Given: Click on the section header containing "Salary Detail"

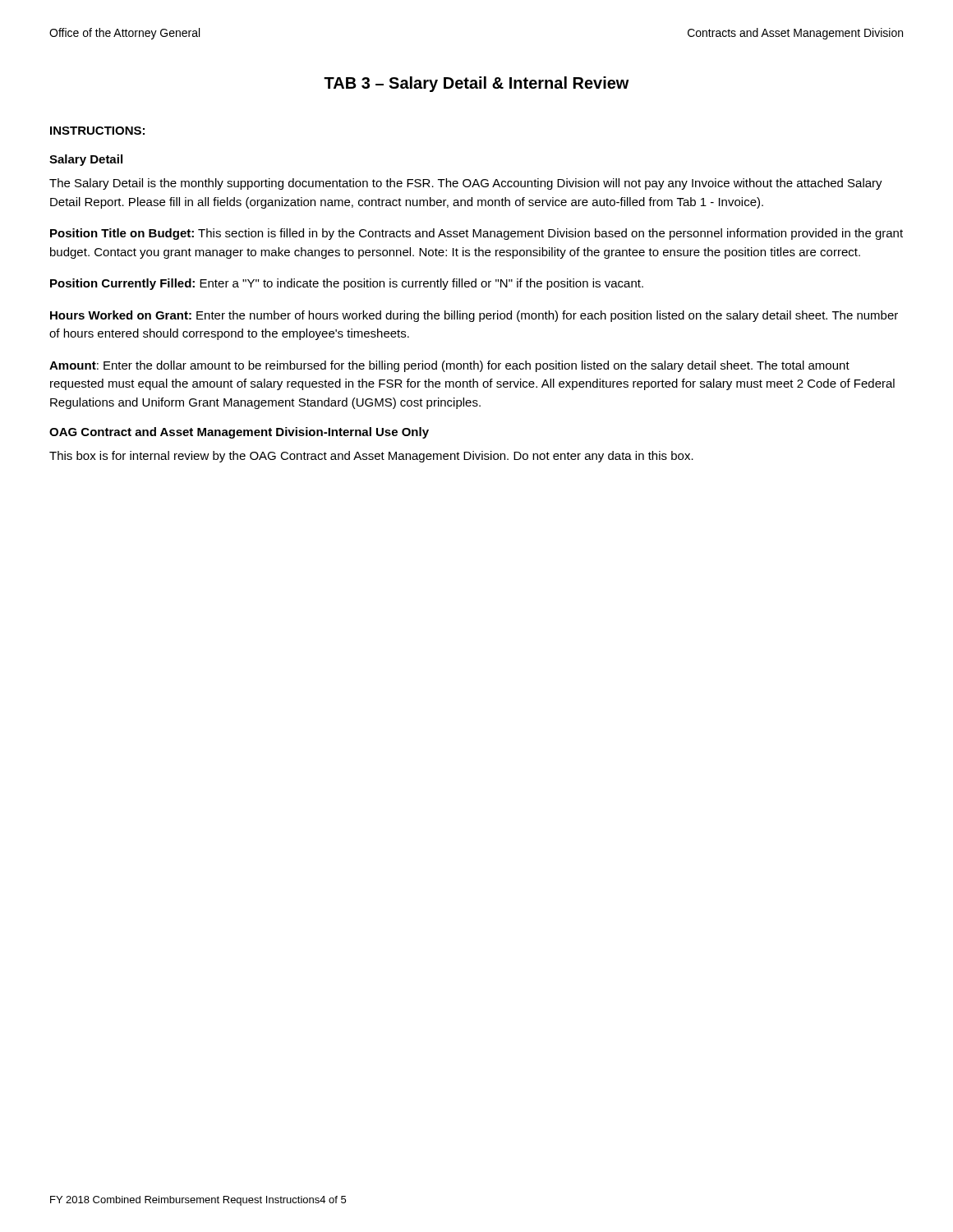Looking at the screenshot, I should pos(86,159).
